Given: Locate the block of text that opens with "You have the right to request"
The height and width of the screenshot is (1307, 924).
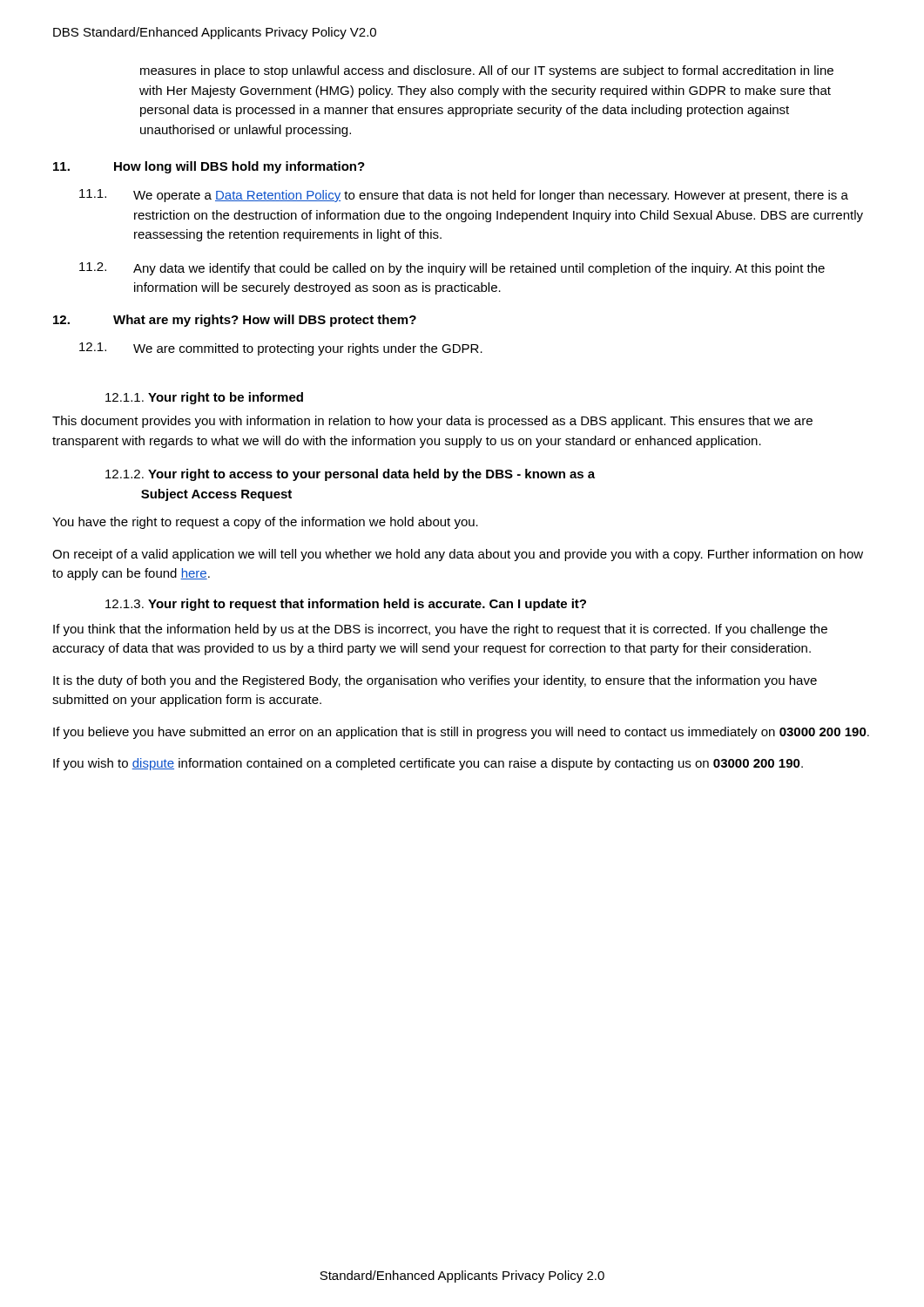Looking at the screenshot, I should coord(266,521).
